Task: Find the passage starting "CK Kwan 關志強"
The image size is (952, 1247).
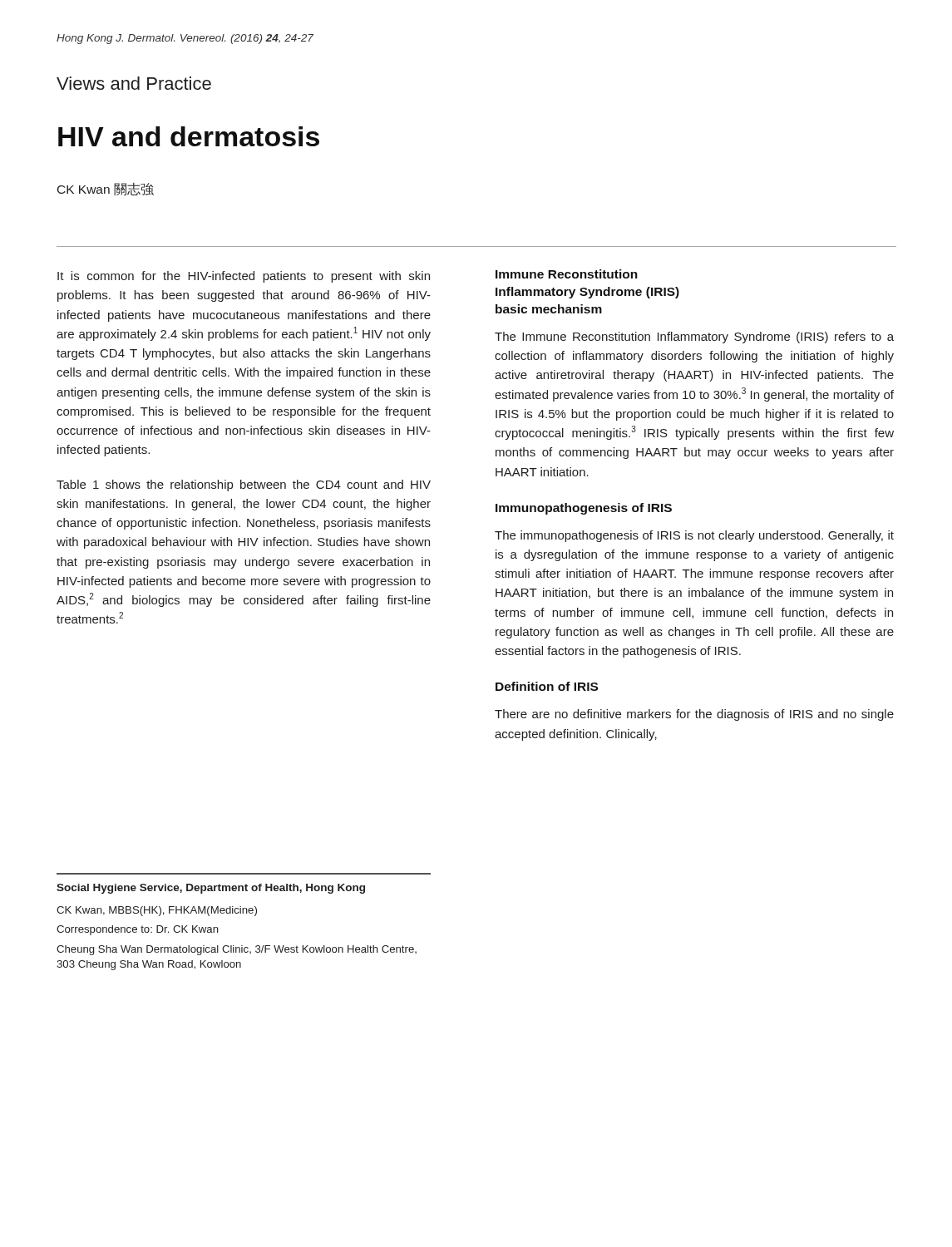Action: click(x=105, y=189)
